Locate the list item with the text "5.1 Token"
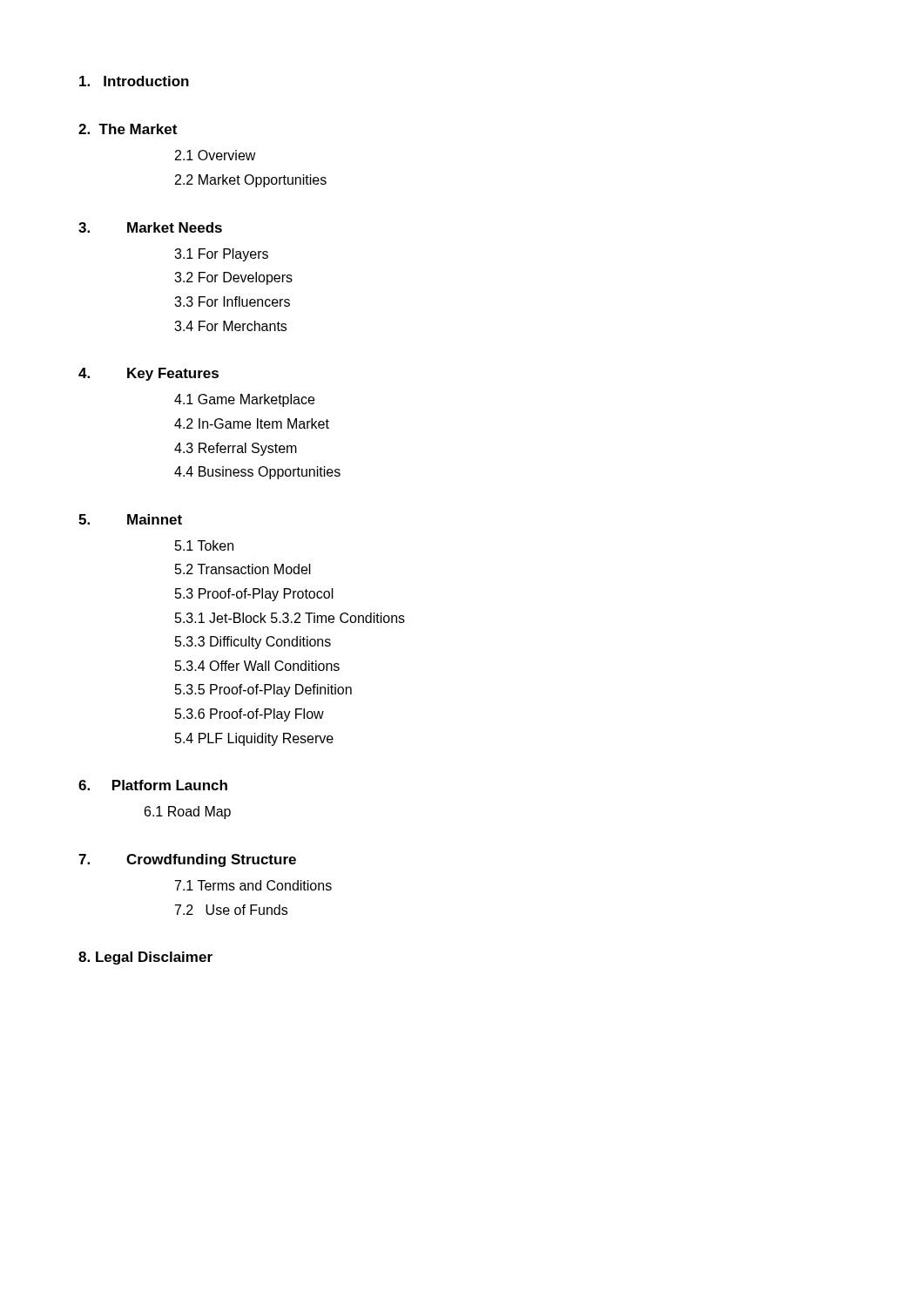 (204, 546)
